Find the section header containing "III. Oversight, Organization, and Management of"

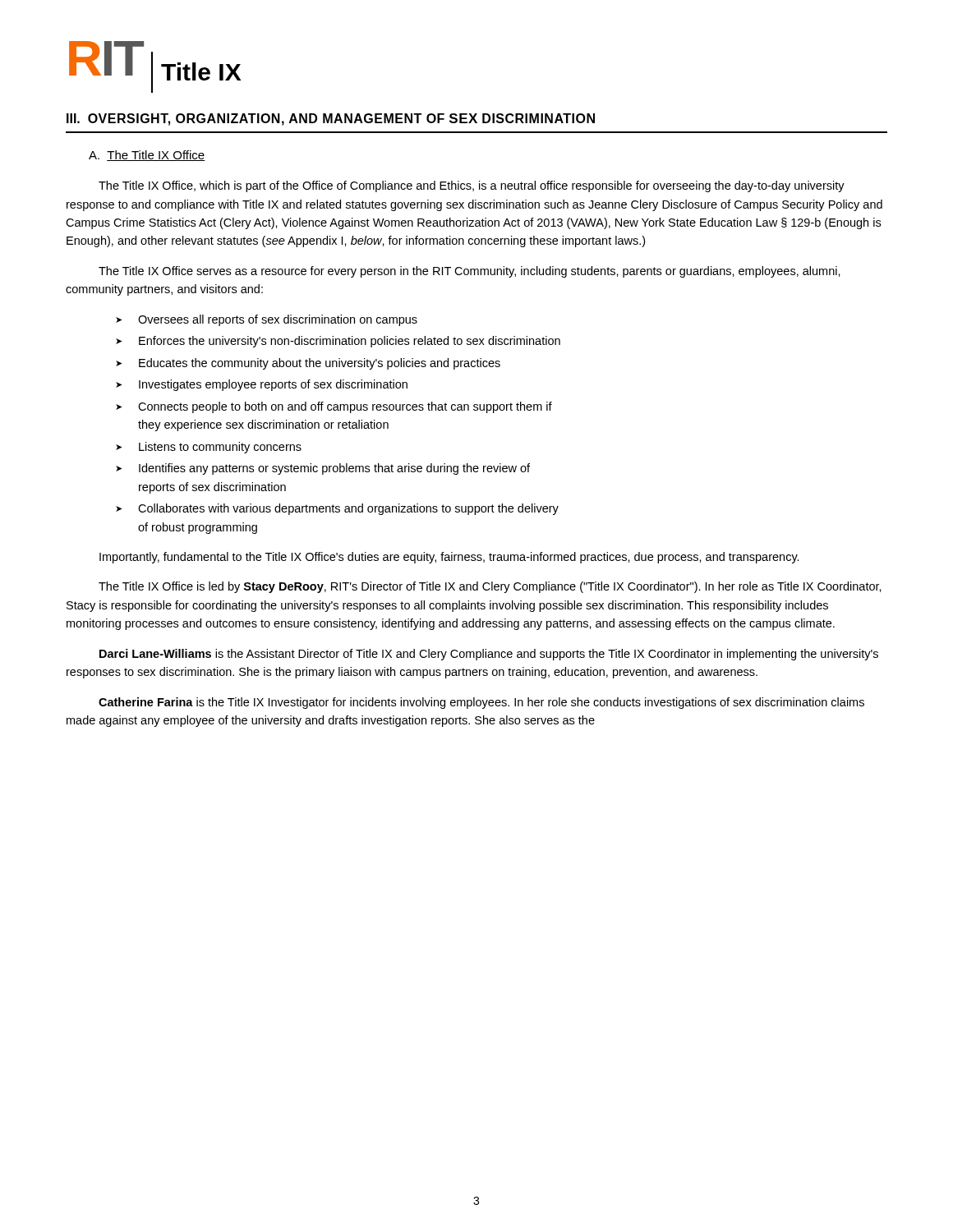[331, 119]
